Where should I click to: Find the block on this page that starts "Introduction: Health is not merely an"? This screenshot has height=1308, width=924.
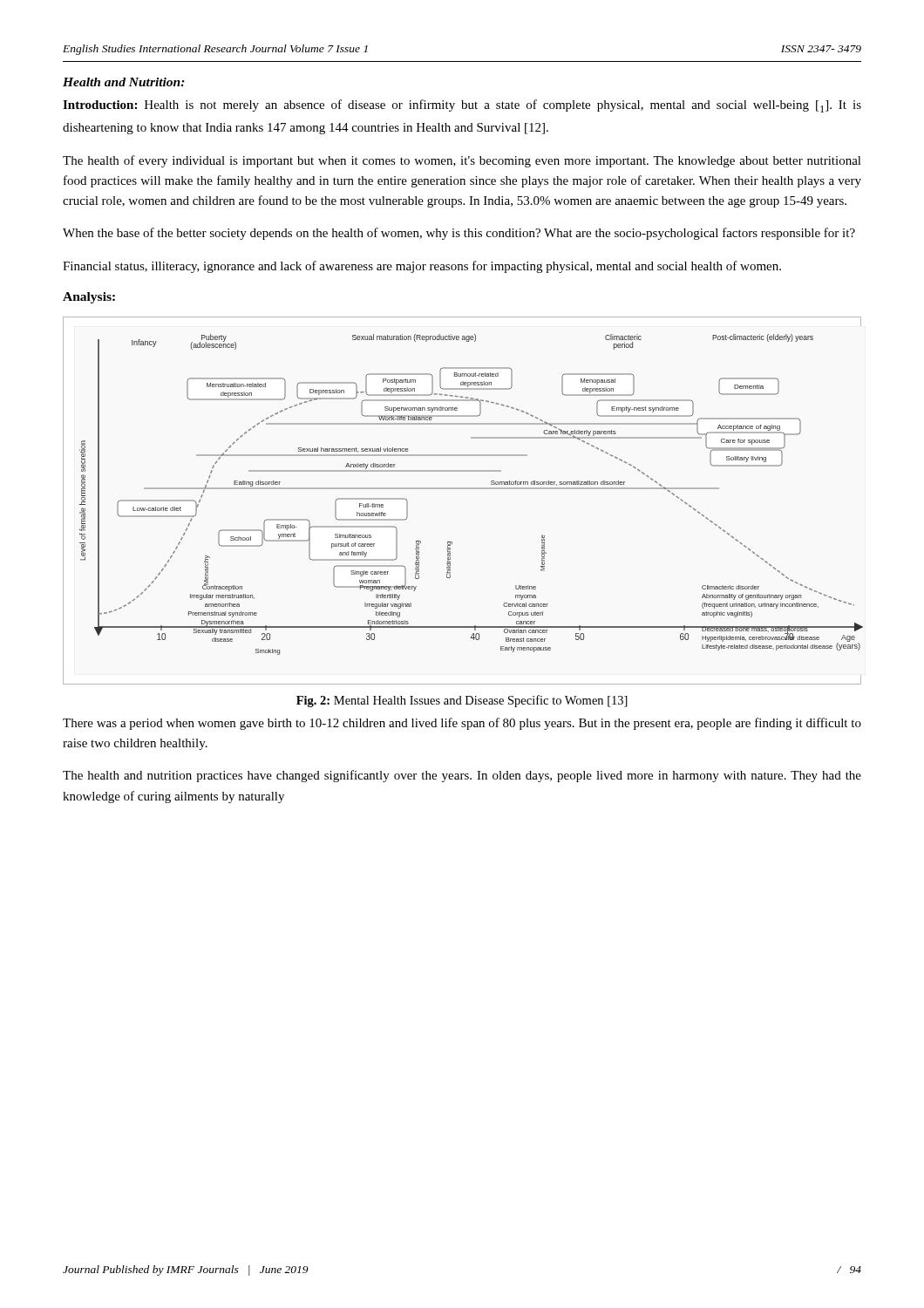pos(462,116)
